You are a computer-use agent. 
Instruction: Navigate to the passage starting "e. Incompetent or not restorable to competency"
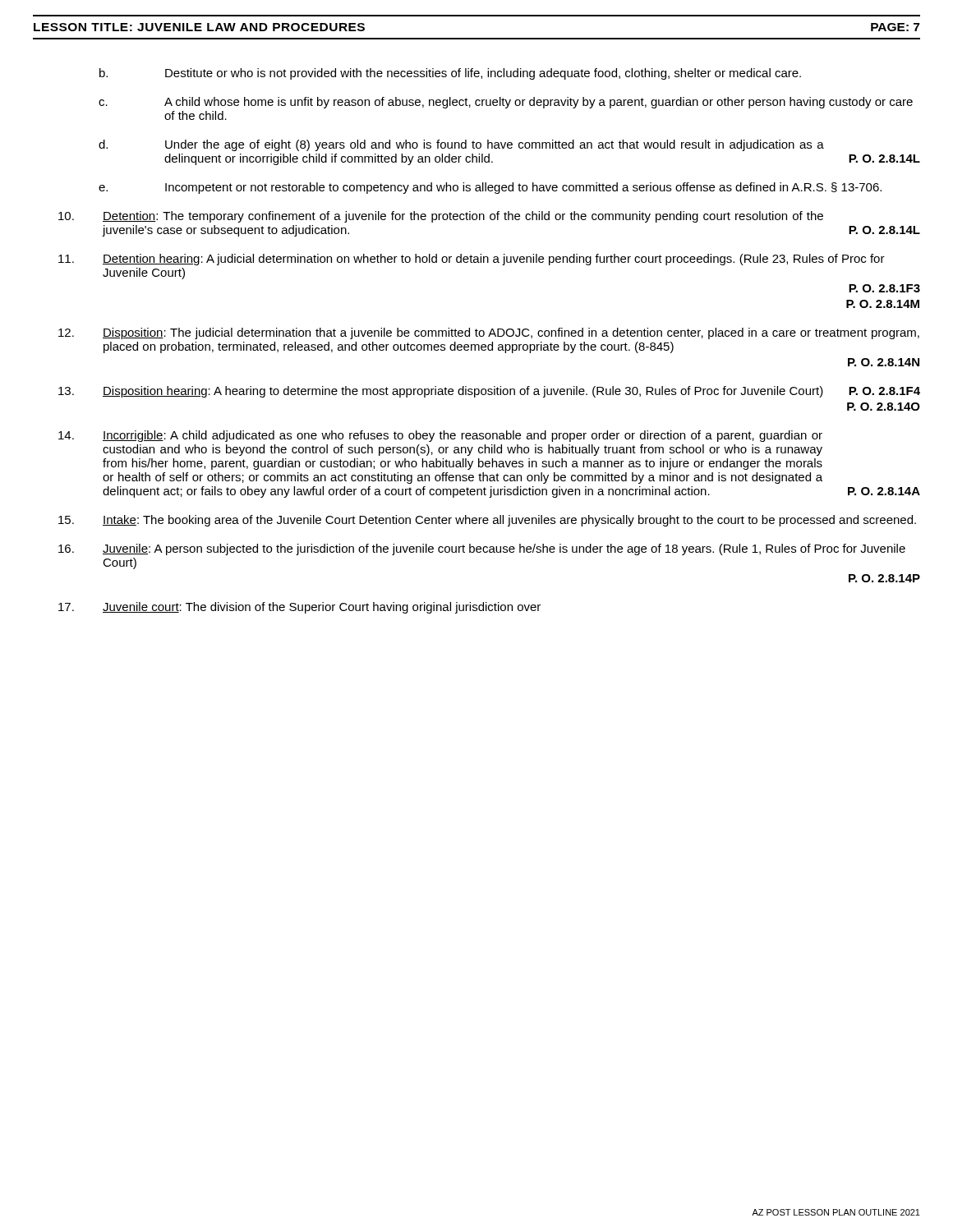pos(476,187)
